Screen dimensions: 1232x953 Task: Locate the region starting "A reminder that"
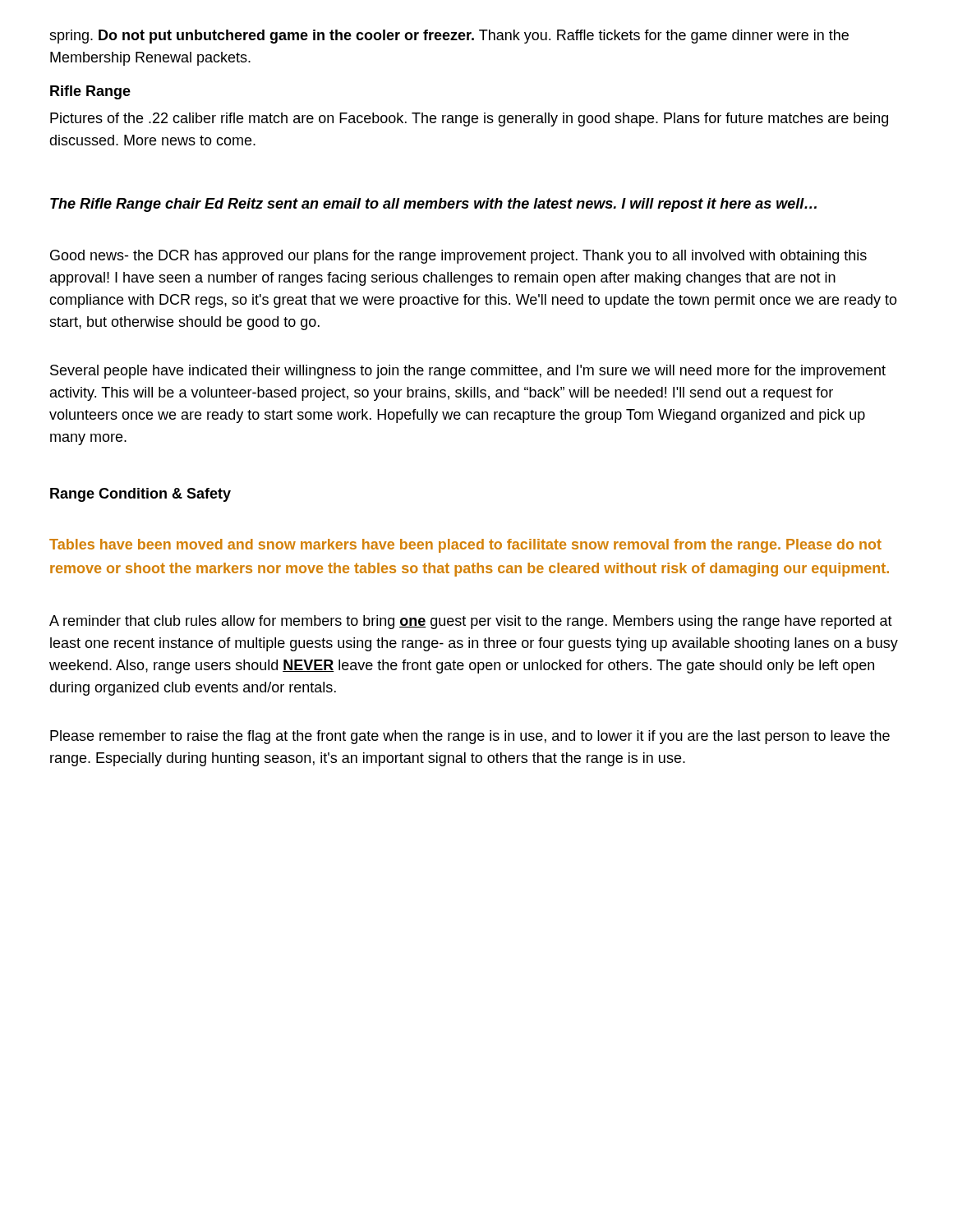click(473, 654)
